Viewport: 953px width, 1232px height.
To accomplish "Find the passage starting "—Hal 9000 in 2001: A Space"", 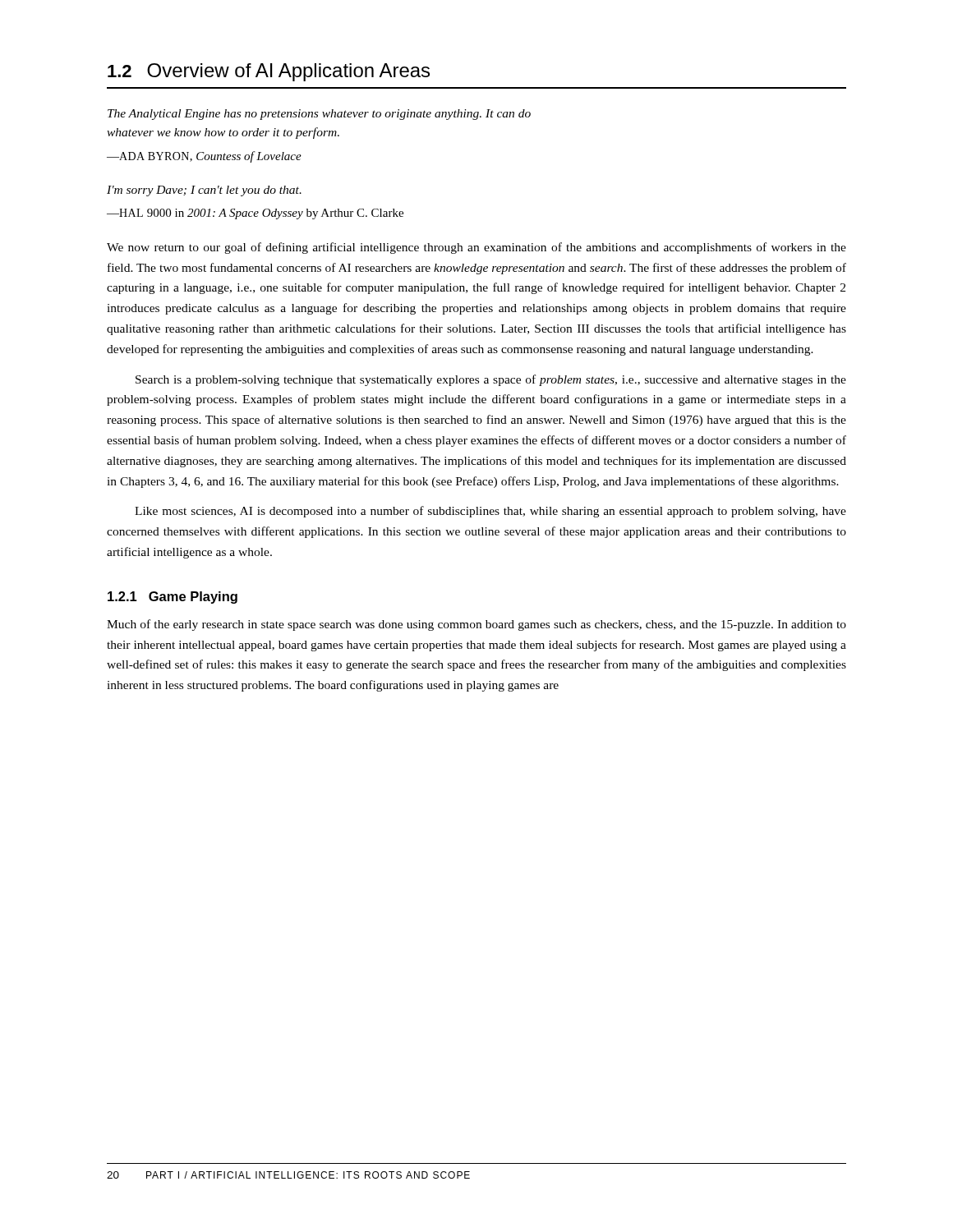I will 255,213.
